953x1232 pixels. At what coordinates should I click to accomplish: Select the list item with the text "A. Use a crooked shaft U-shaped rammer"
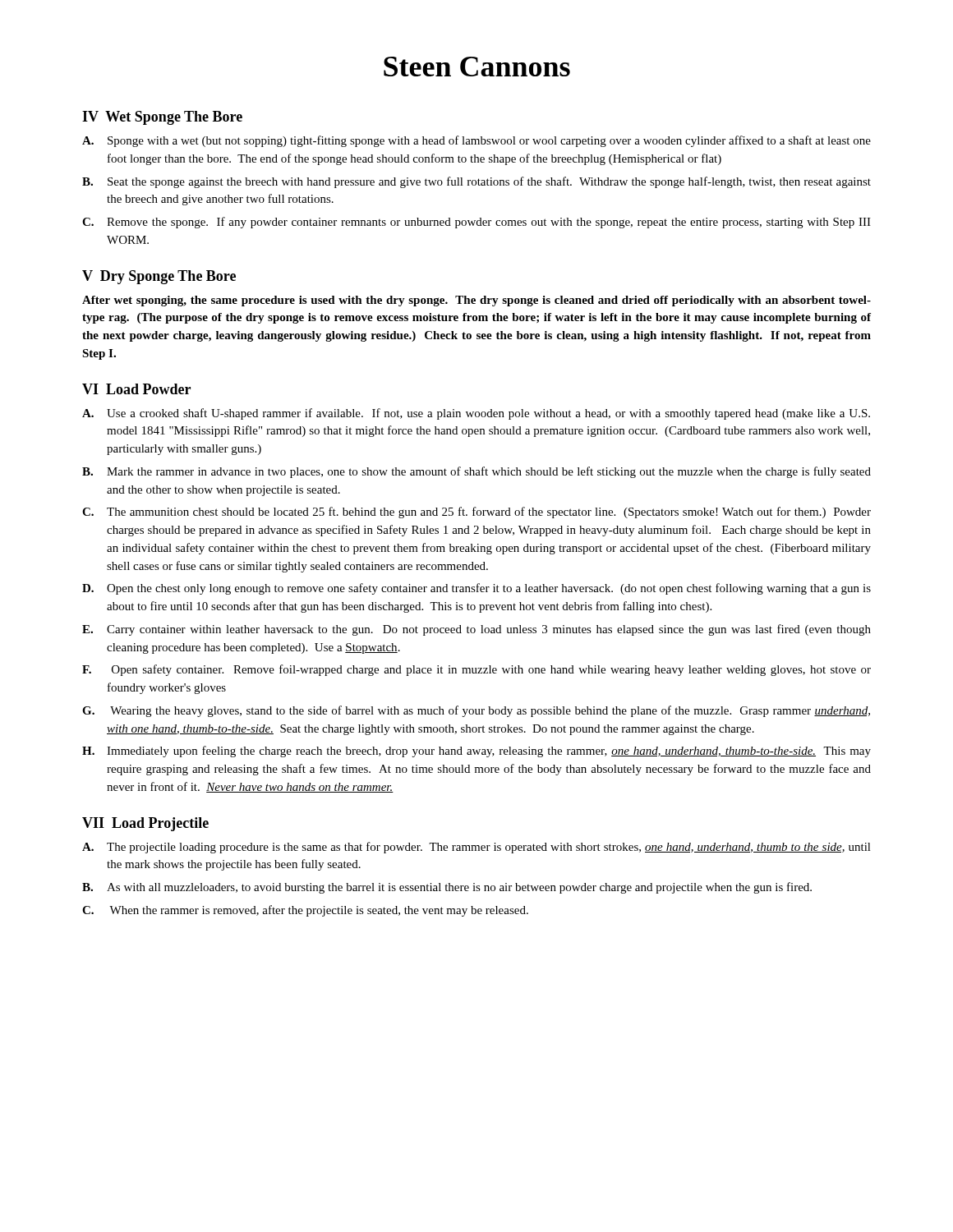[476, 431]
